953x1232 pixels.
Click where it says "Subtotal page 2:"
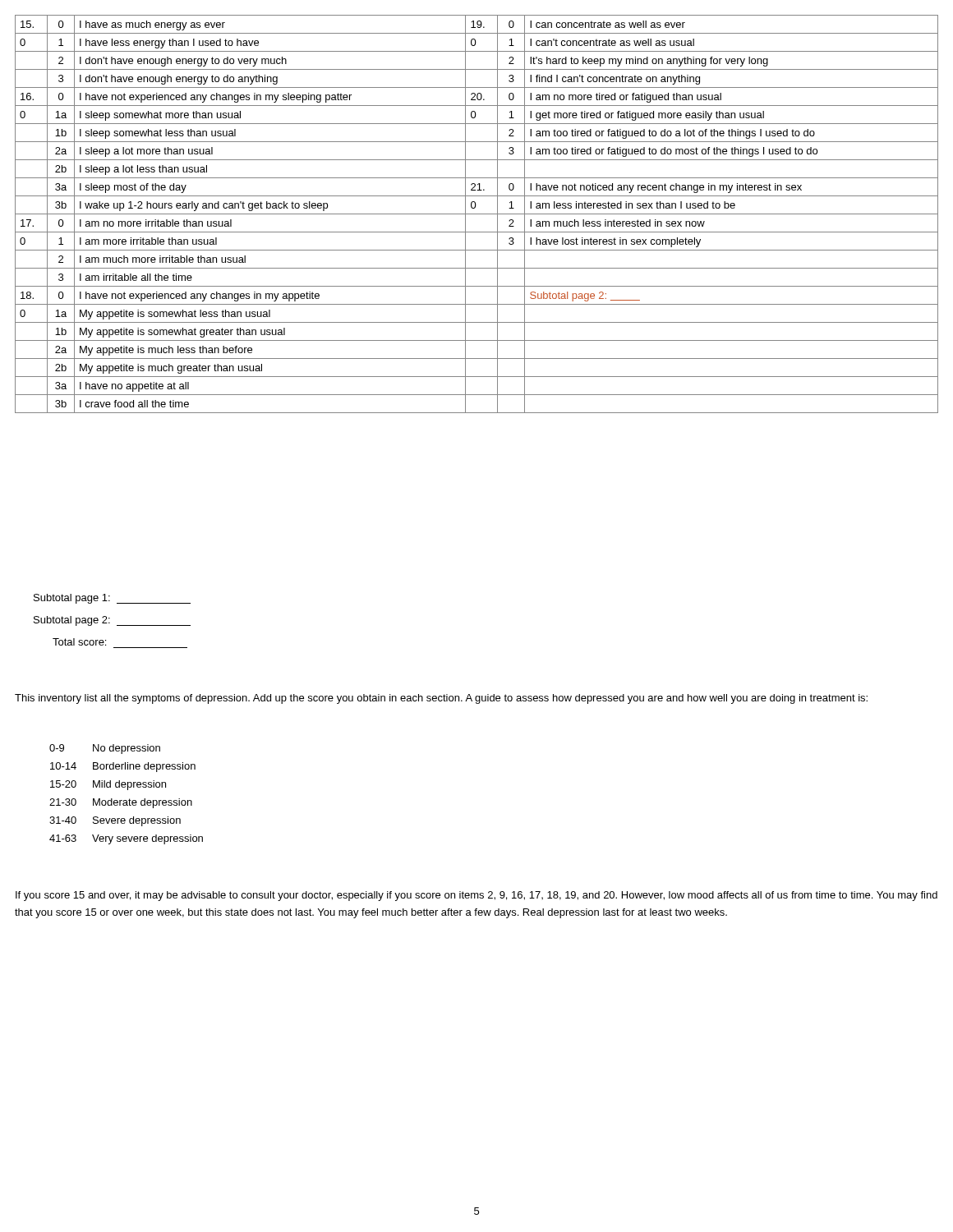(112, 620)
